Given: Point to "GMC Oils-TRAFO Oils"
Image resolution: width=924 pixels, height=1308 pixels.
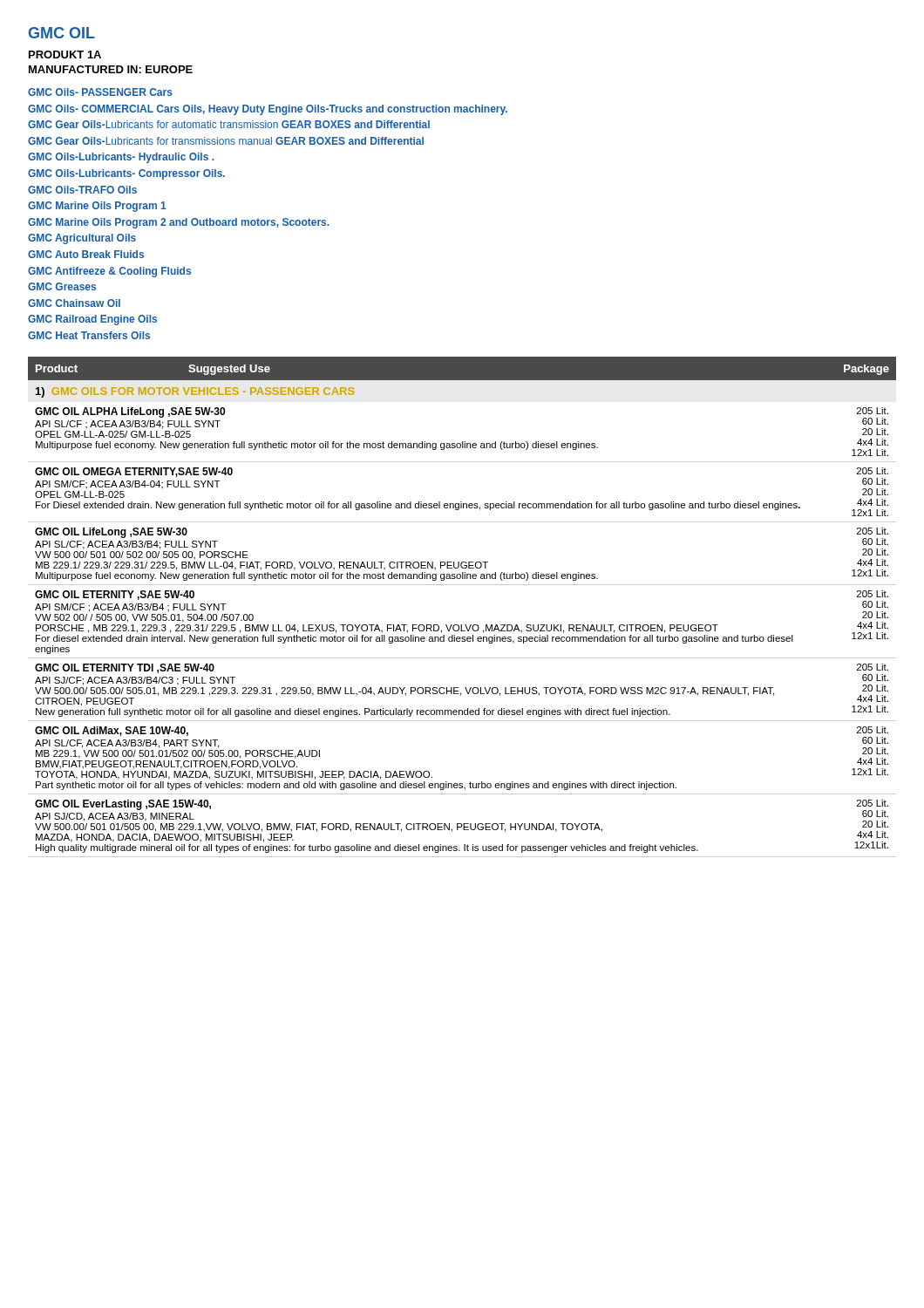Looking at the screenshot, I should click(x=83, y=190).
